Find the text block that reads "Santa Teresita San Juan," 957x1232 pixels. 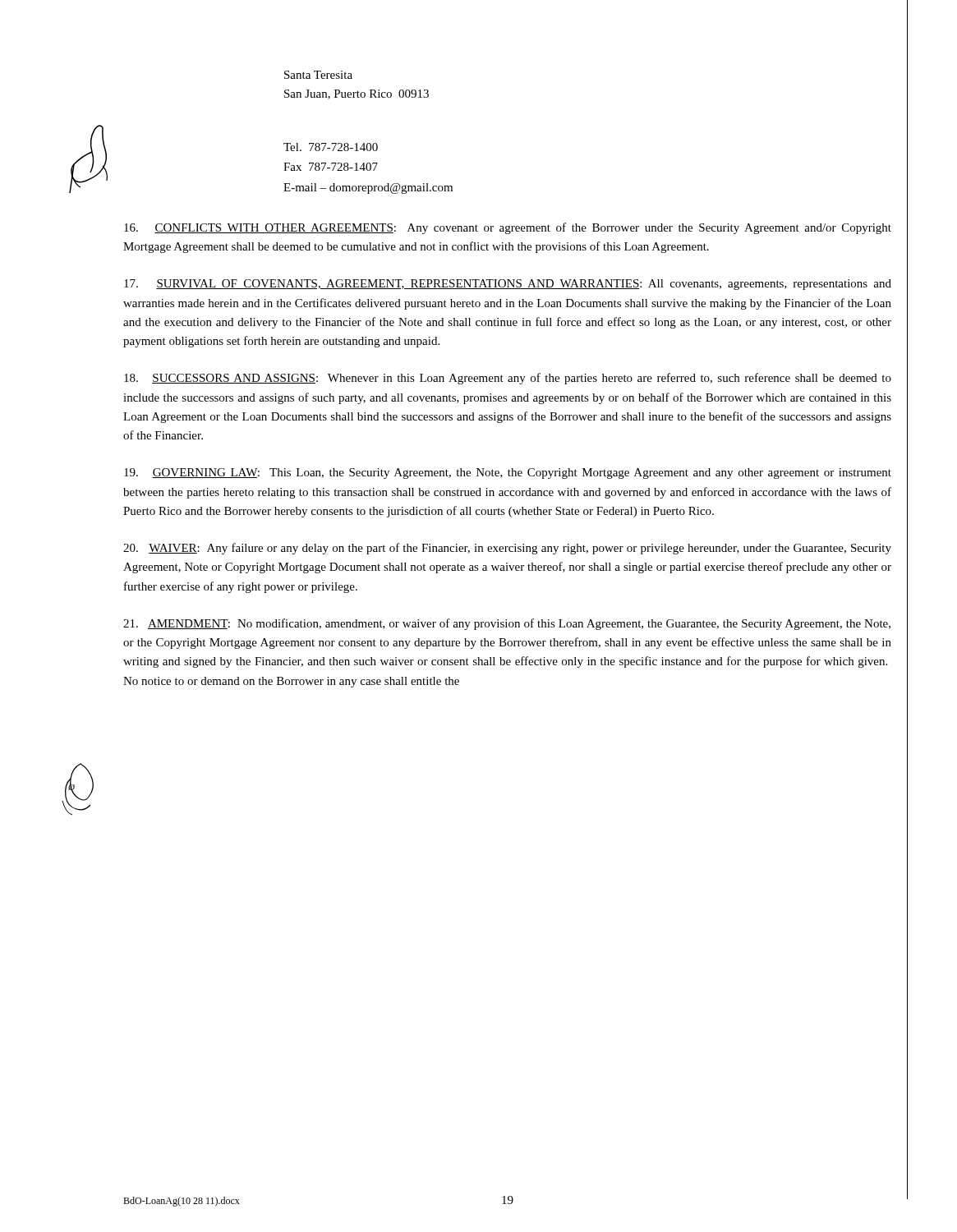pos(356,84)
